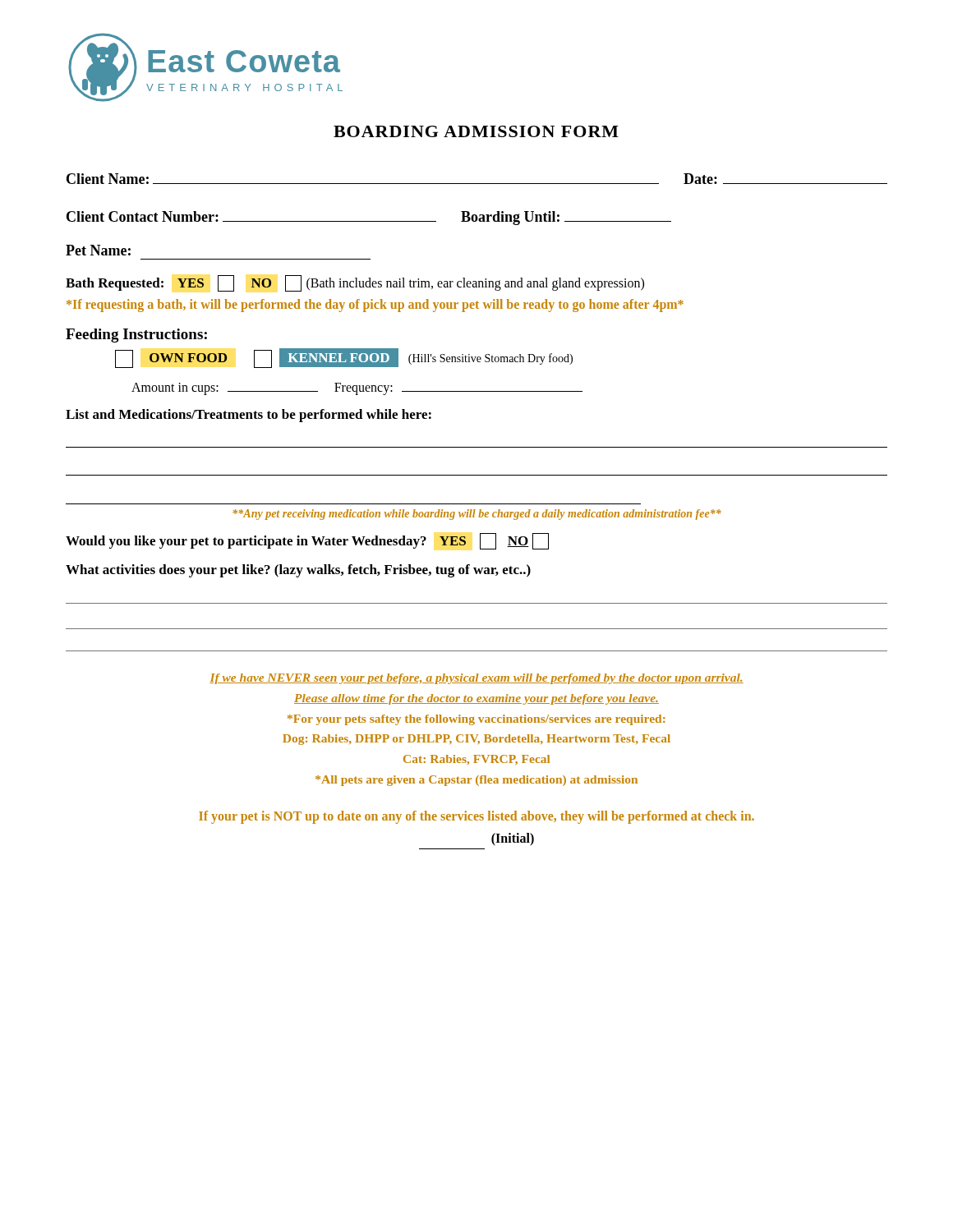The height and width of the screenshot is (1232, 953).
Task: Find the logo
Action: tap(476, 69)
